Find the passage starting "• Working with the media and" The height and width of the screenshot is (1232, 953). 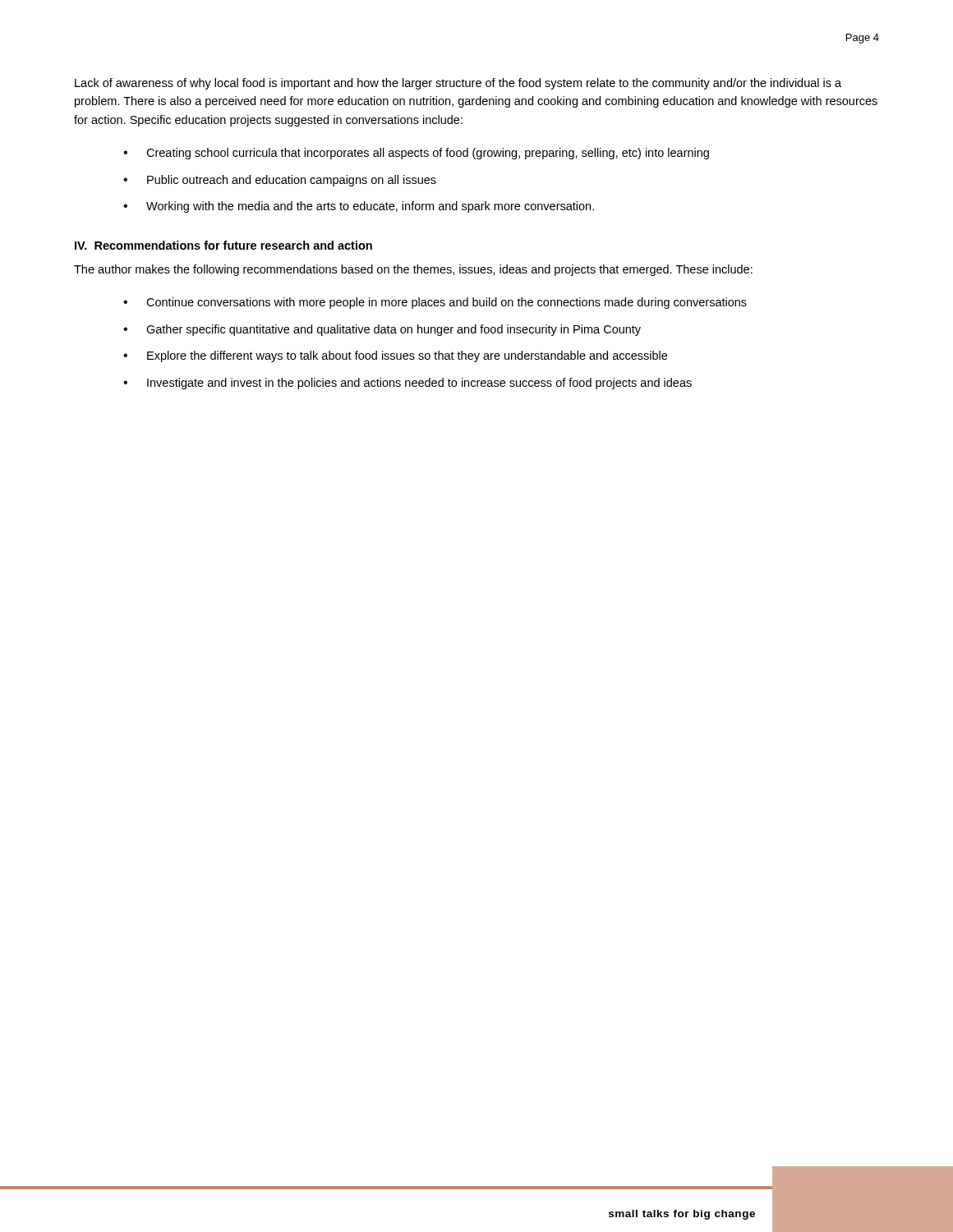click(x=501, y=207)
